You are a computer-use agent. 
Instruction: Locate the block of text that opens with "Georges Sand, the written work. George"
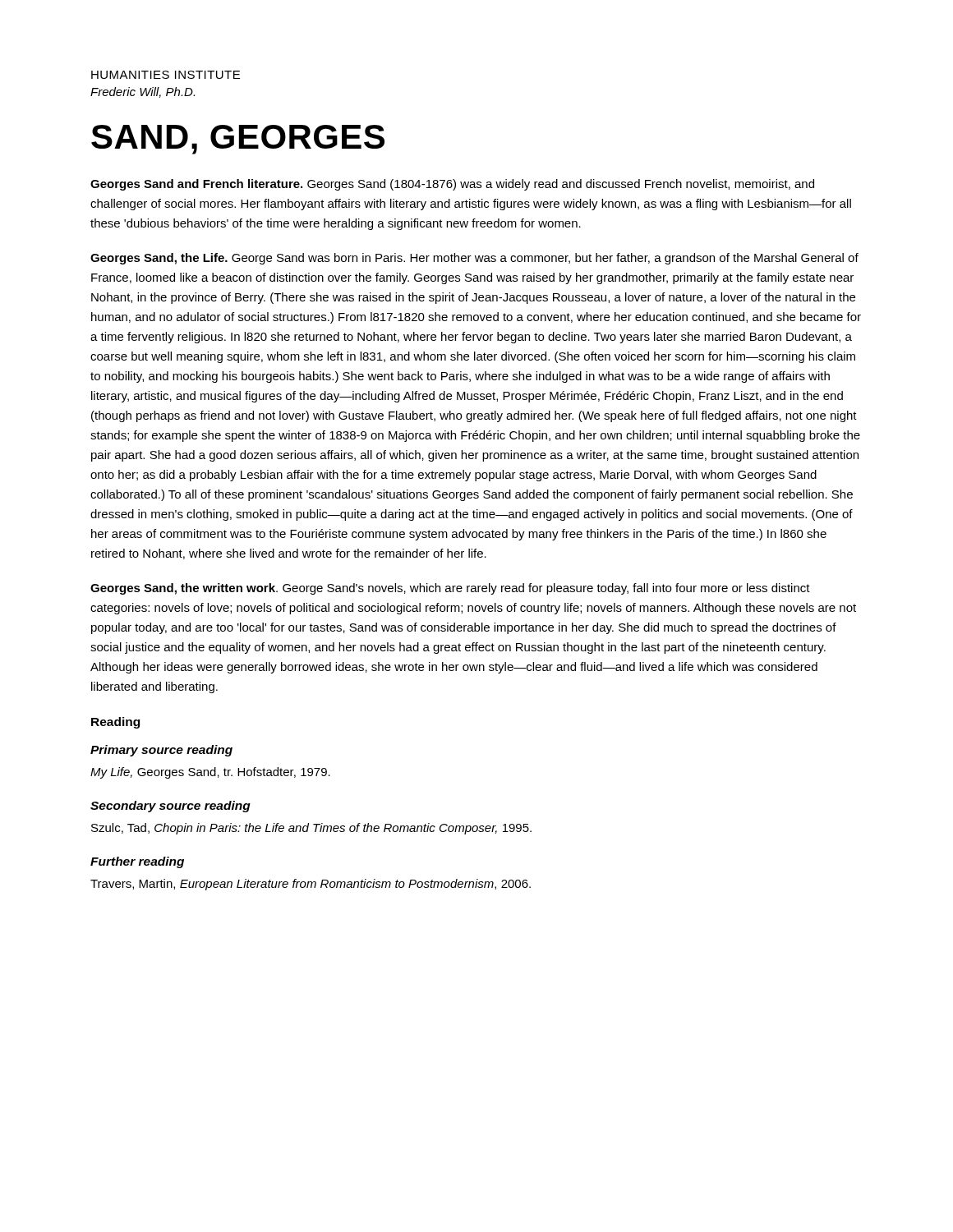476,638
